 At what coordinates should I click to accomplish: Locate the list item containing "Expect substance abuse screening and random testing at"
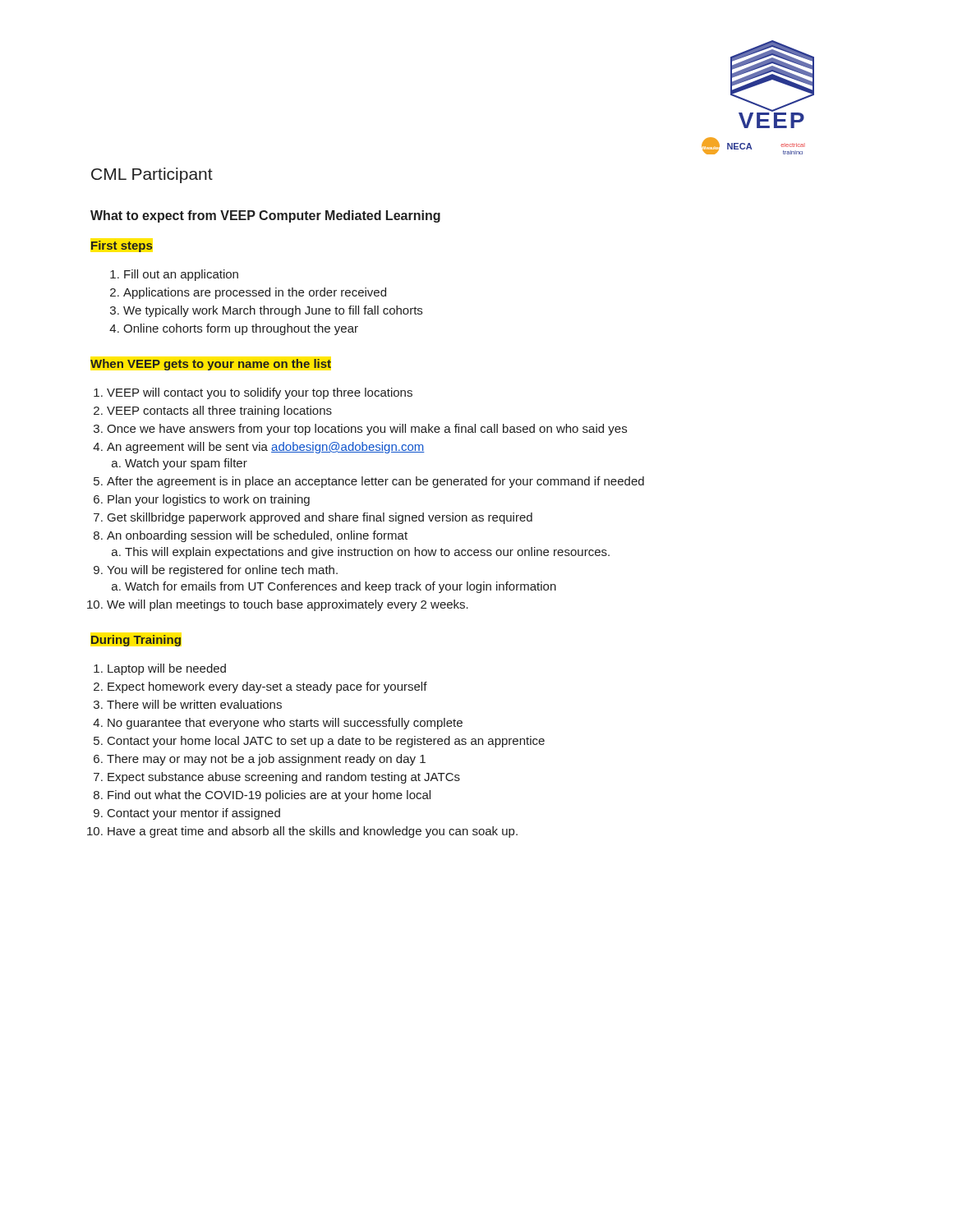click(283, 777)
